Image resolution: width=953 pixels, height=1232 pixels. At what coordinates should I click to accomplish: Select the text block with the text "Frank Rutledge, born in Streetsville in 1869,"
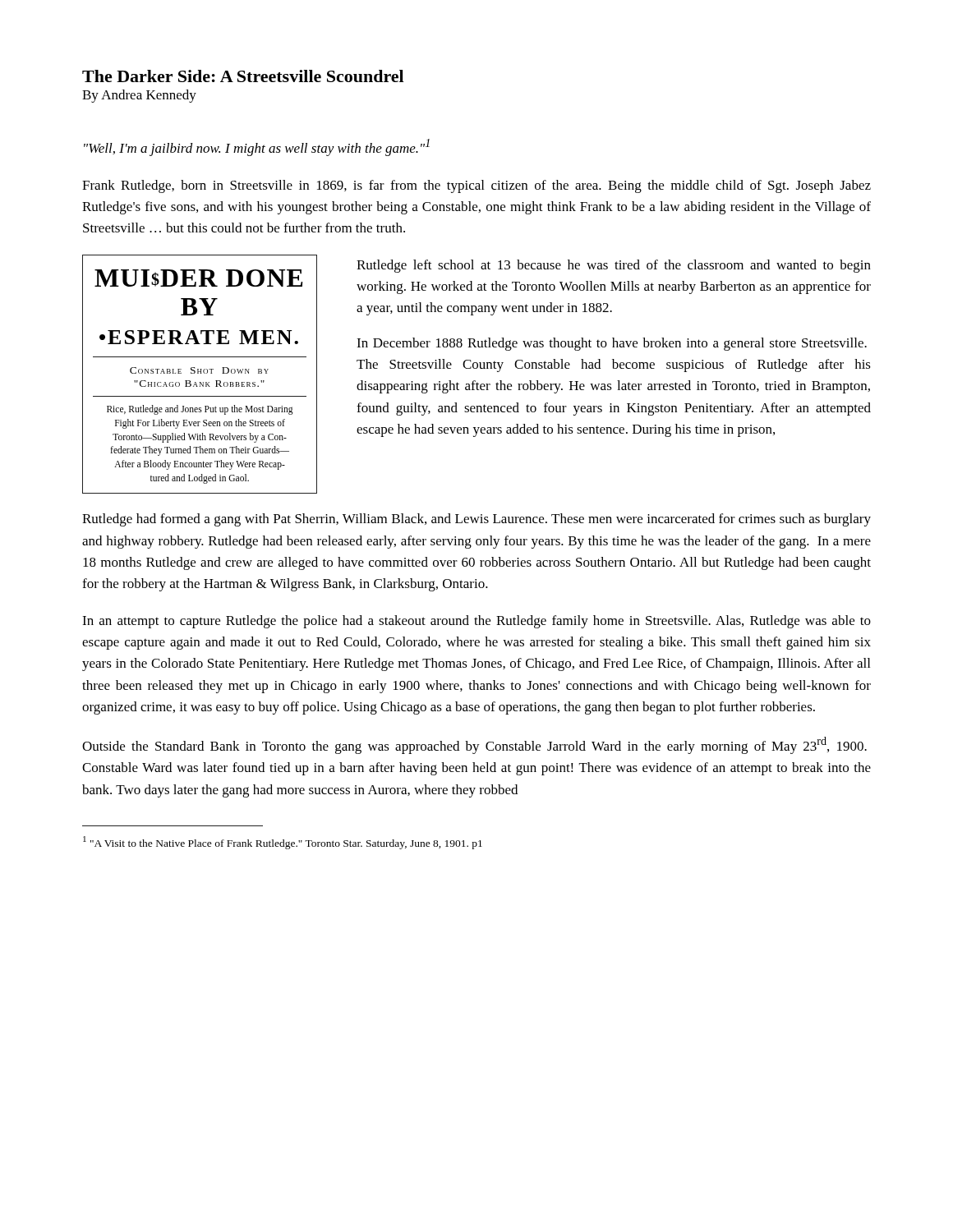(476, 207)
